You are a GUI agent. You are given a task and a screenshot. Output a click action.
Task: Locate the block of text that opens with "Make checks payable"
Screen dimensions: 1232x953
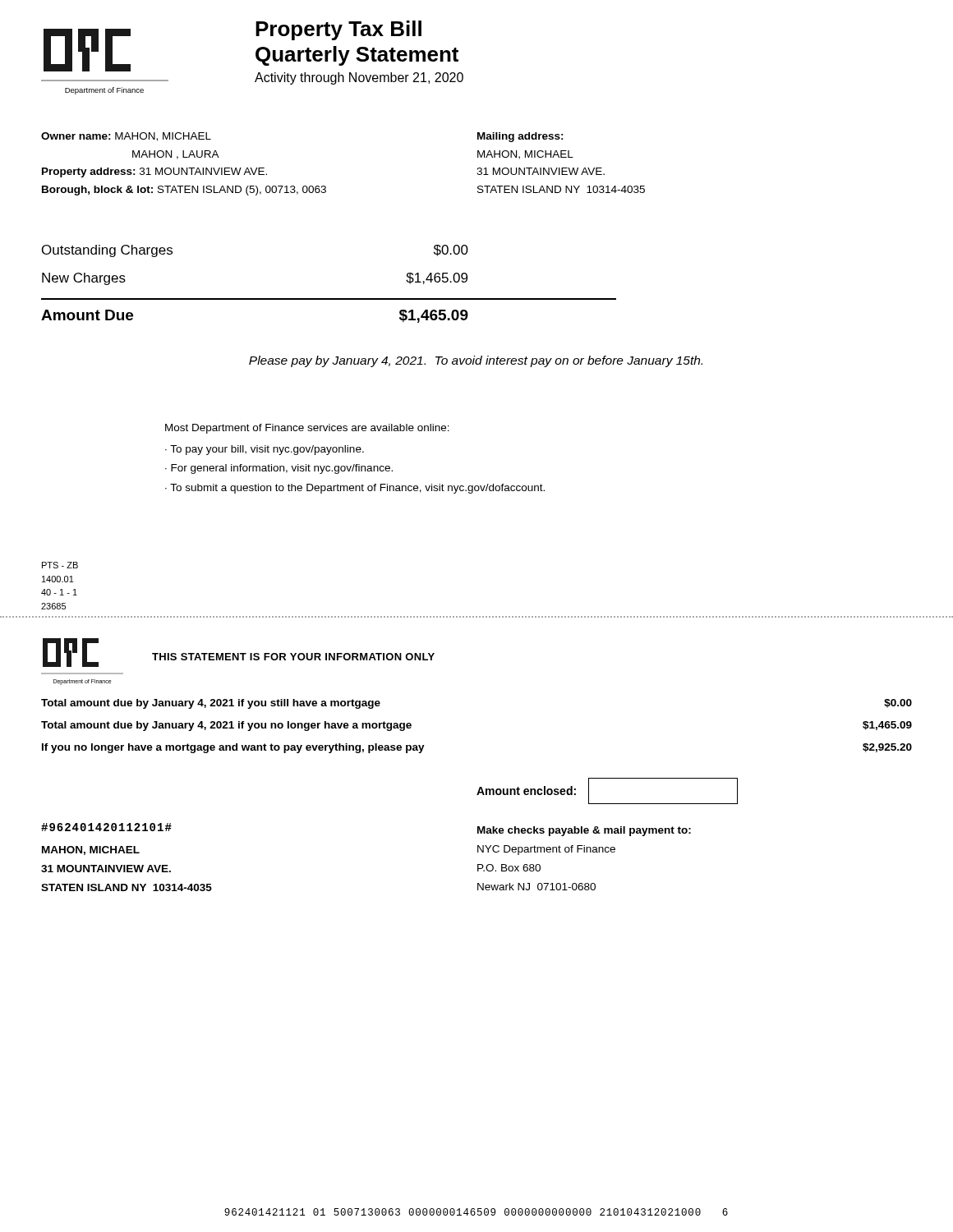(584, 831)
